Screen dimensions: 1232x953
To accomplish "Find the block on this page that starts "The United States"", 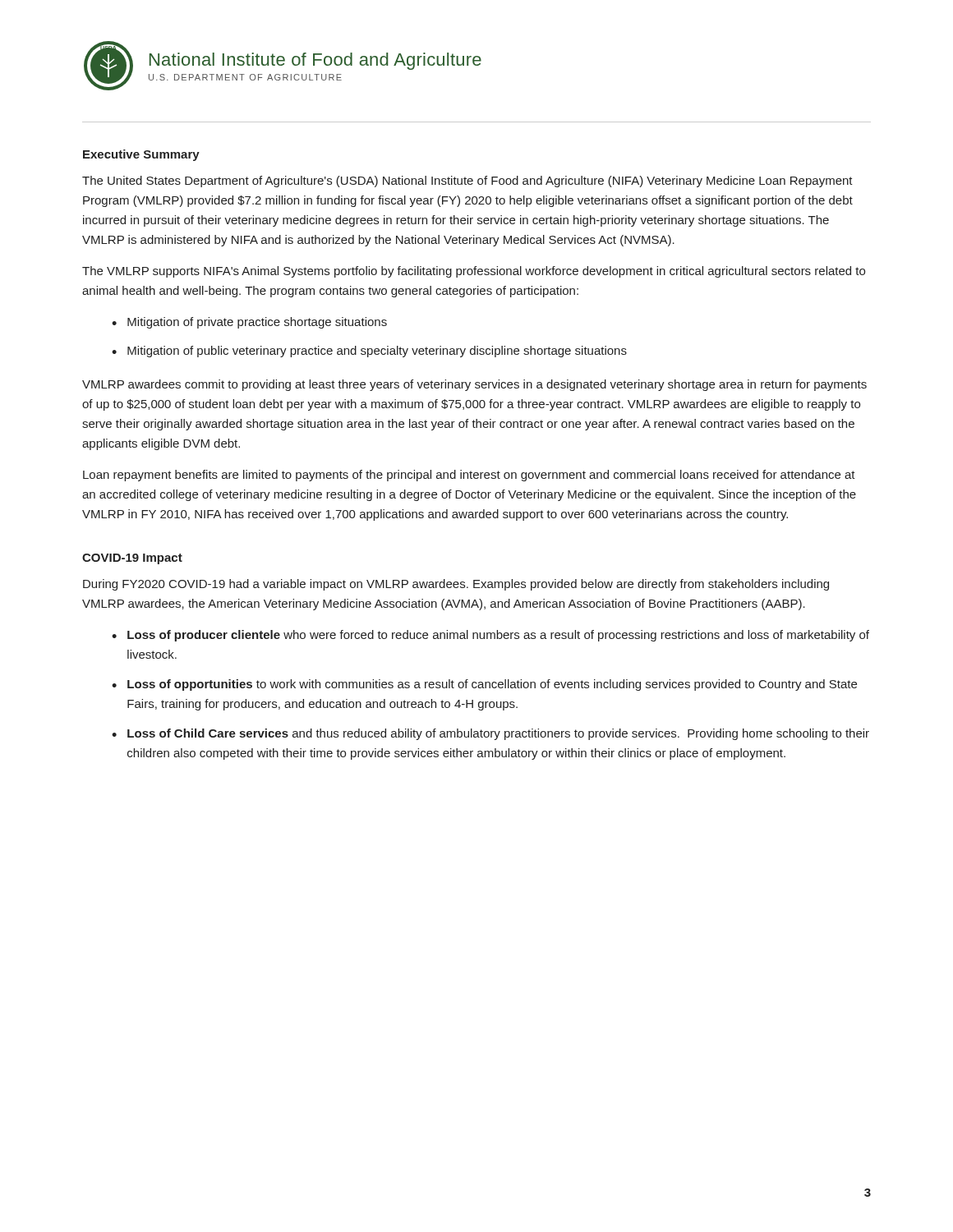I will (x=467, y=210).
